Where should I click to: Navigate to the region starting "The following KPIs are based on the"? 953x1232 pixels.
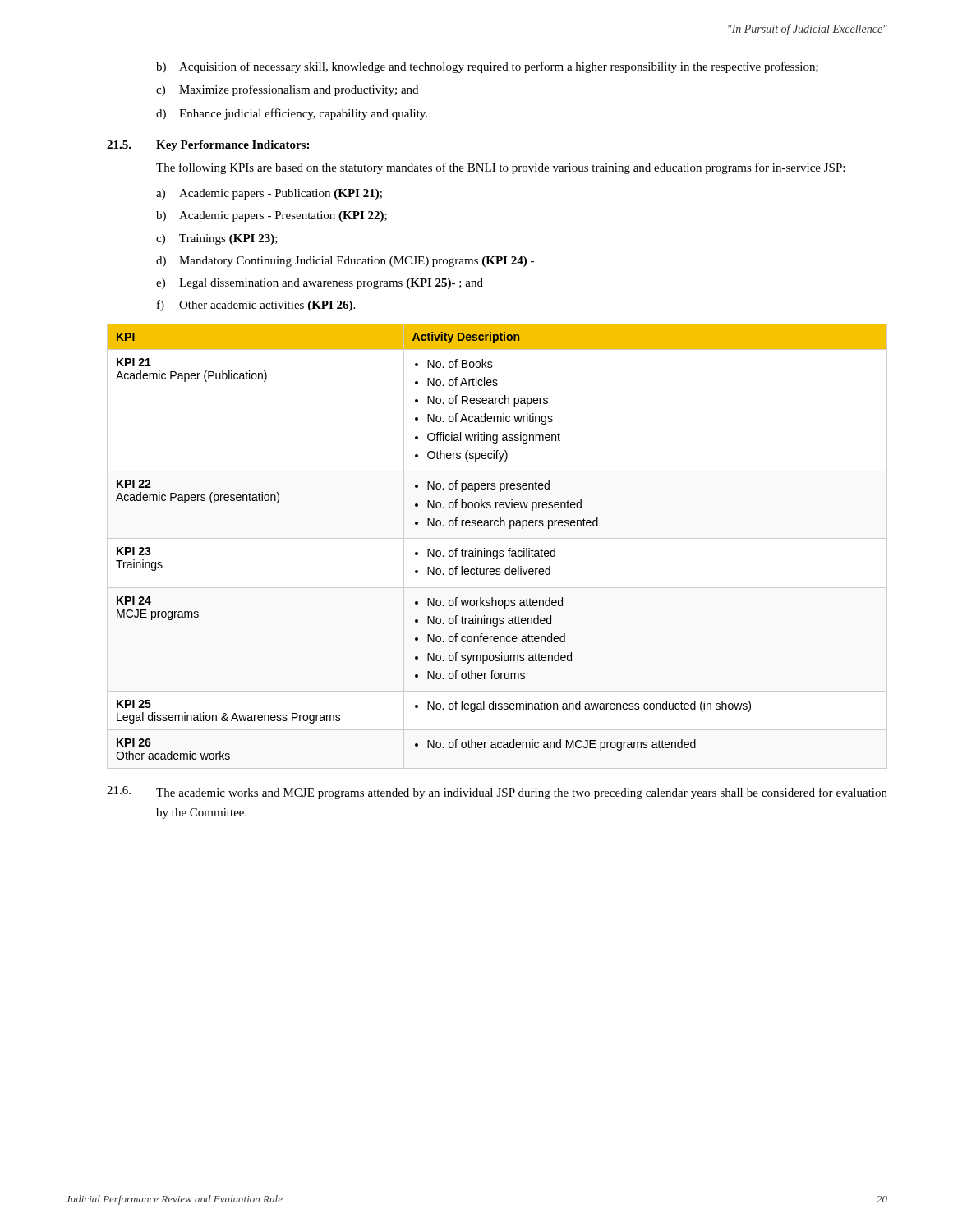coord(501,167)
